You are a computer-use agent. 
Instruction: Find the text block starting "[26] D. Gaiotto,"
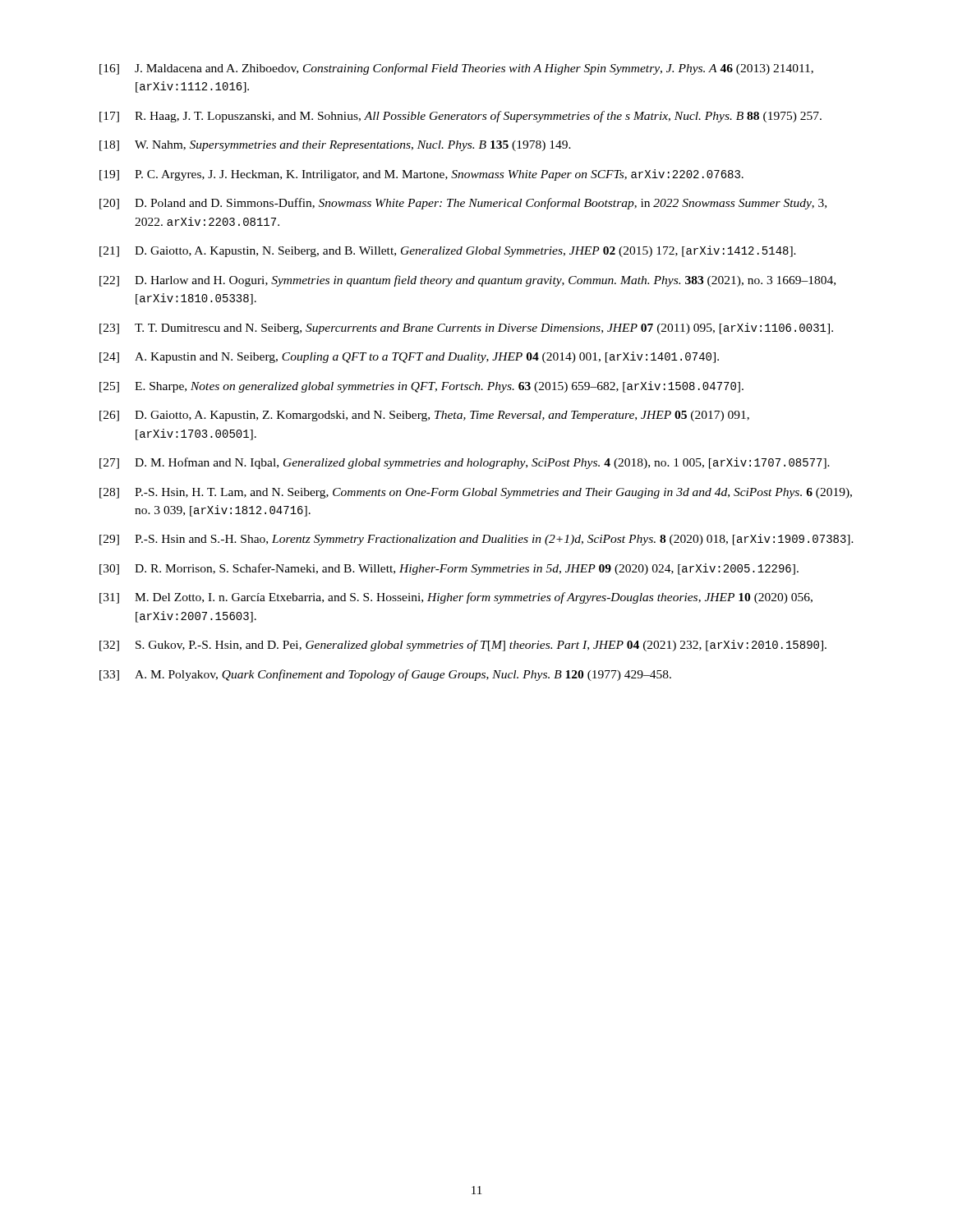pos(476,424)
